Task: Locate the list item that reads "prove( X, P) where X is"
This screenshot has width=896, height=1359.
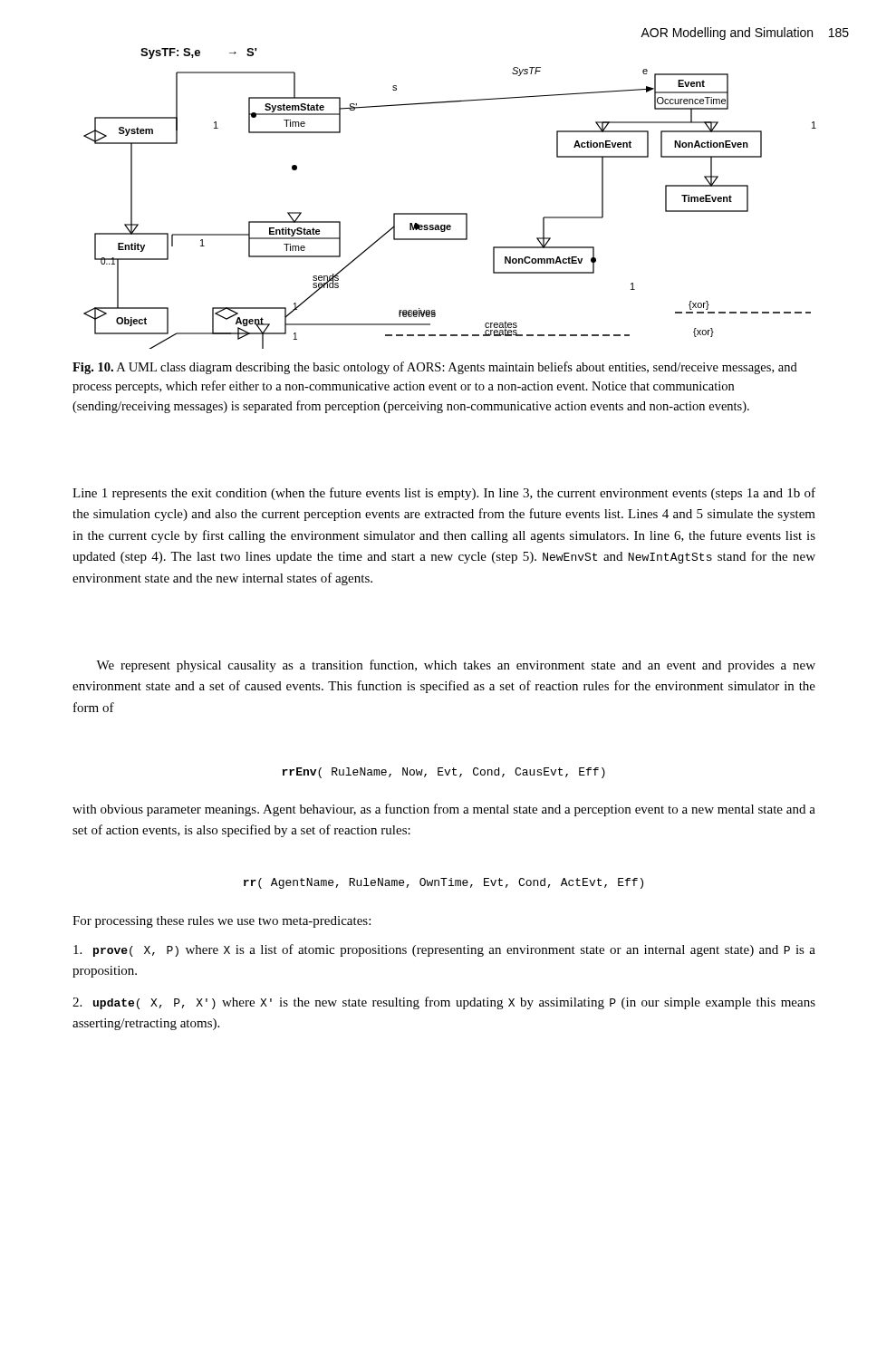Action: pyautogui.click(x=444, y=960)
